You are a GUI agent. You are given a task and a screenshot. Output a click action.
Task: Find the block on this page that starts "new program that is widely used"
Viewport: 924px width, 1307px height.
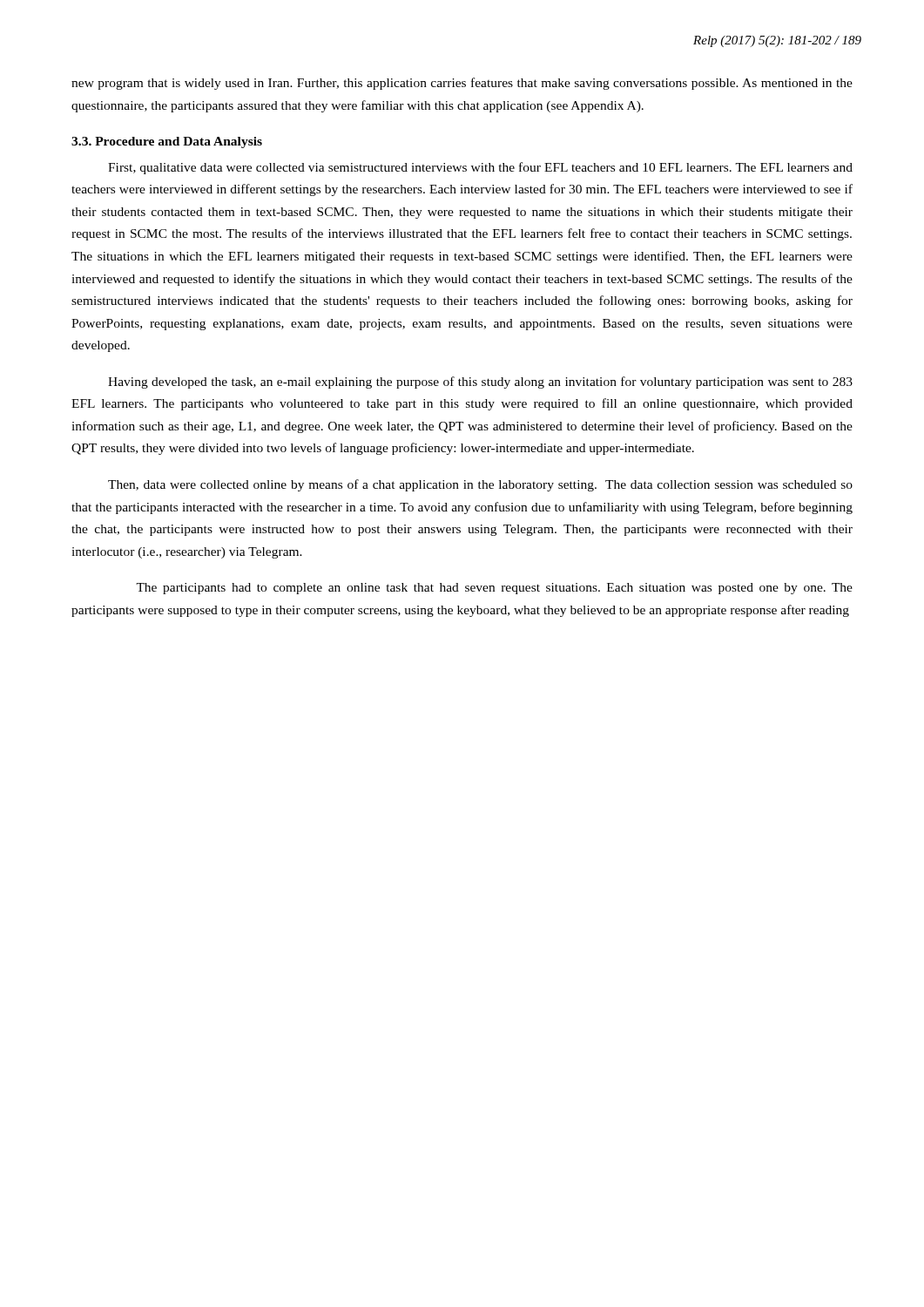click(x=462, y=94)
